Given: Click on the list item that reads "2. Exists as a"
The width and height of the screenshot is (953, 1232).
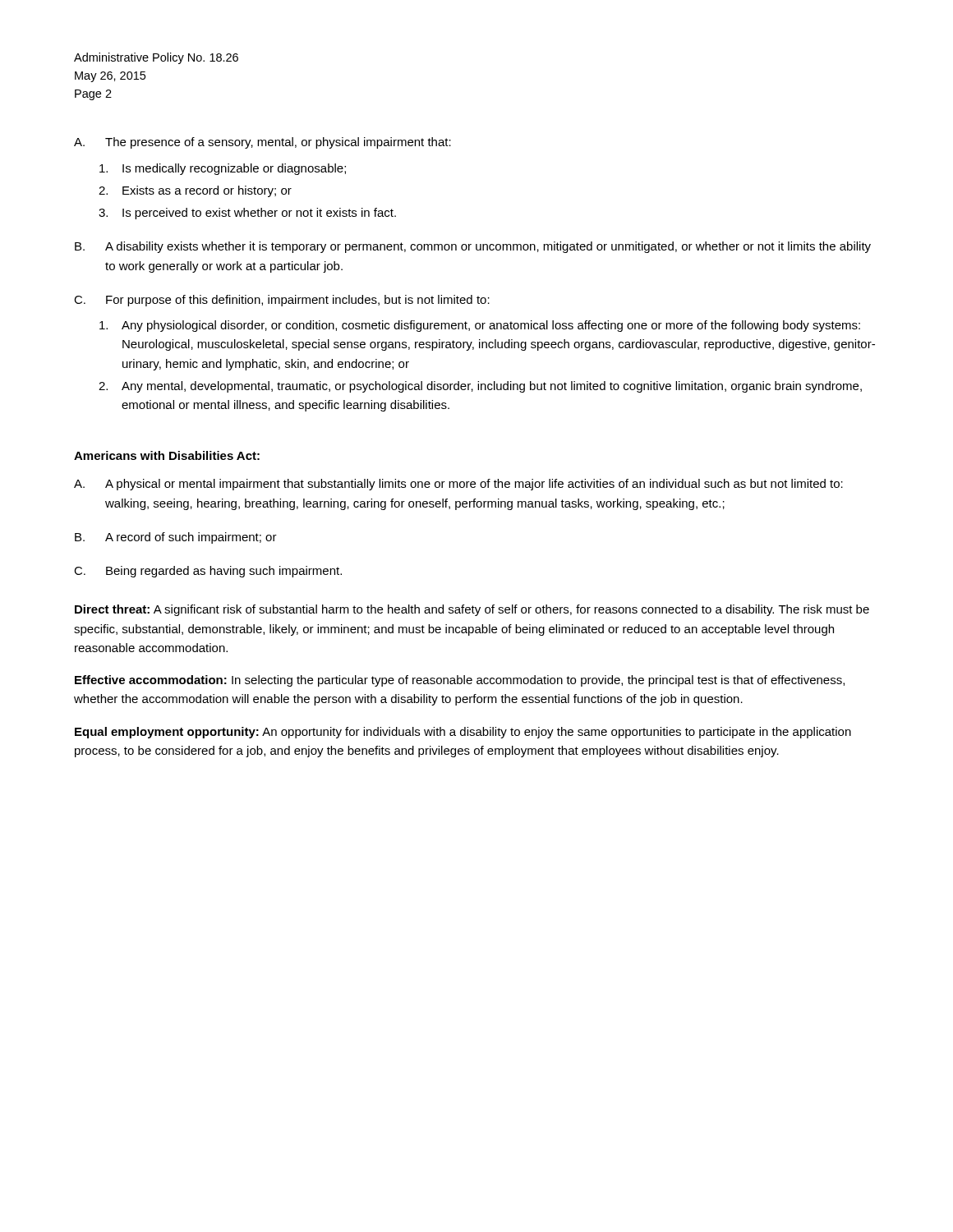Looking at the screenshot, I should pyautogui.click(x=195, y=191).
